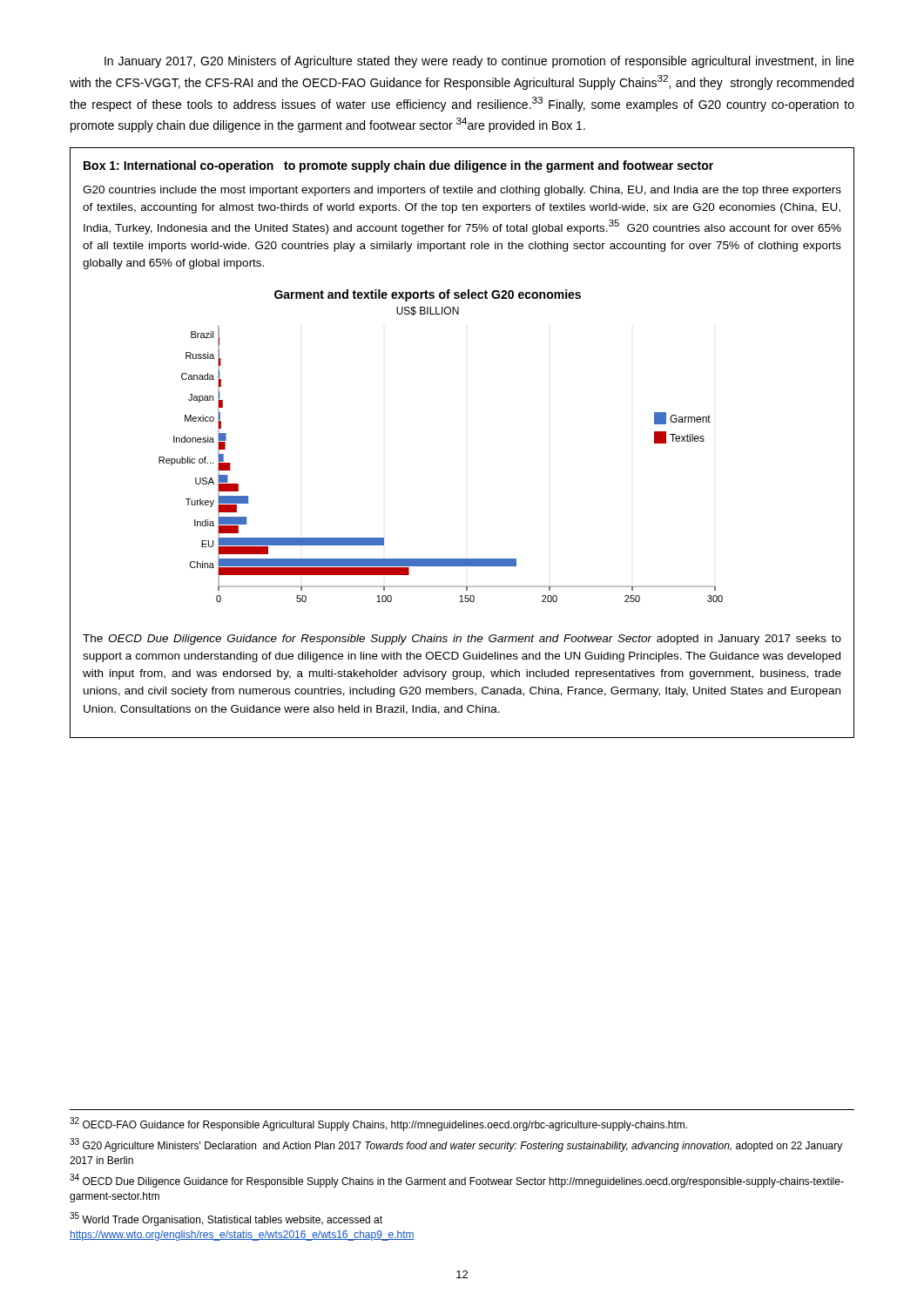Click on the footnote that reads "33 G20 Agriculture Ministers'"

pyautogui.click(x=456, y=1152)
